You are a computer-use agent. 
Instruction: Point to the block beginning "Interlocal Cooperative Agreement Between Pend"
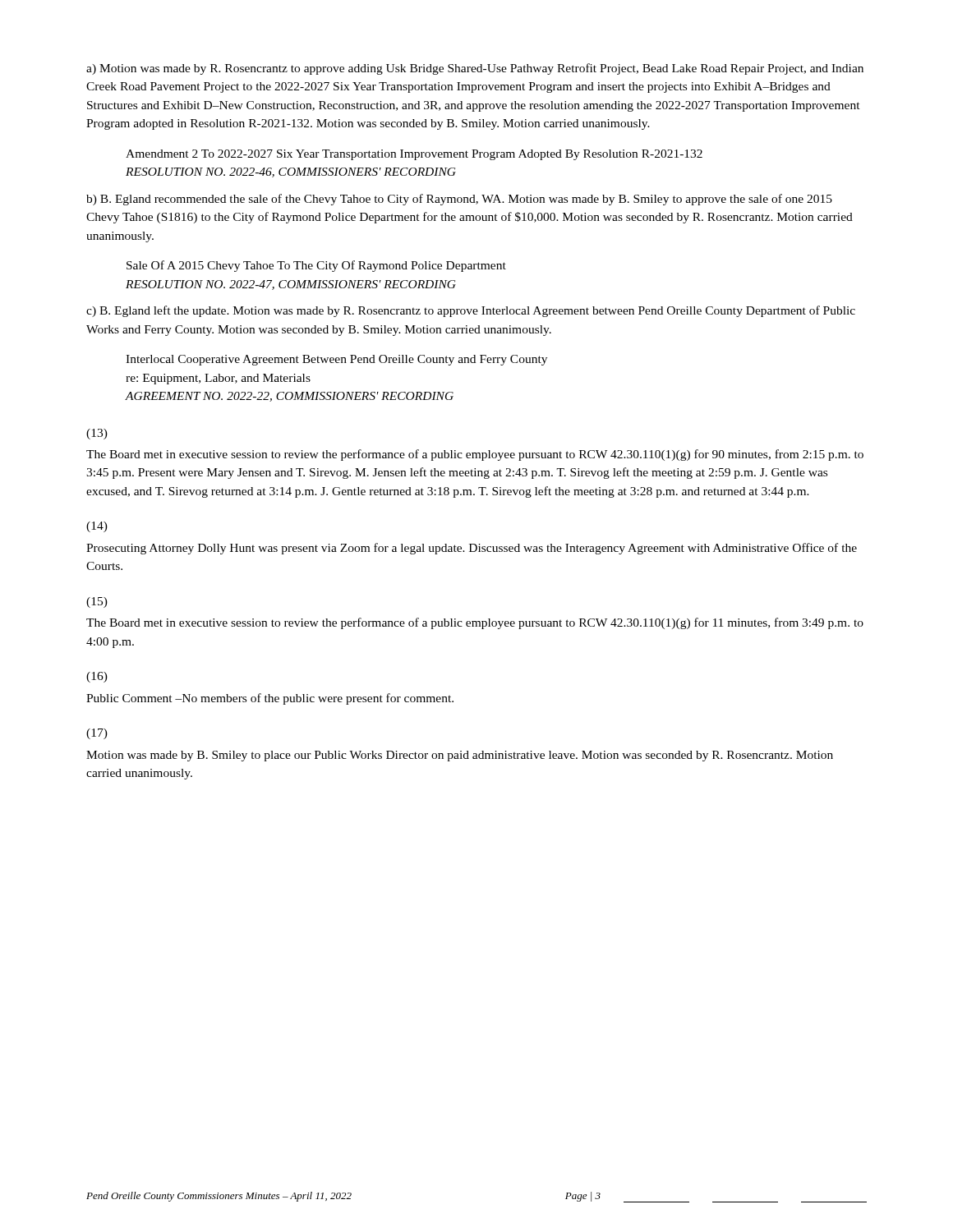(x=336, y=360)
